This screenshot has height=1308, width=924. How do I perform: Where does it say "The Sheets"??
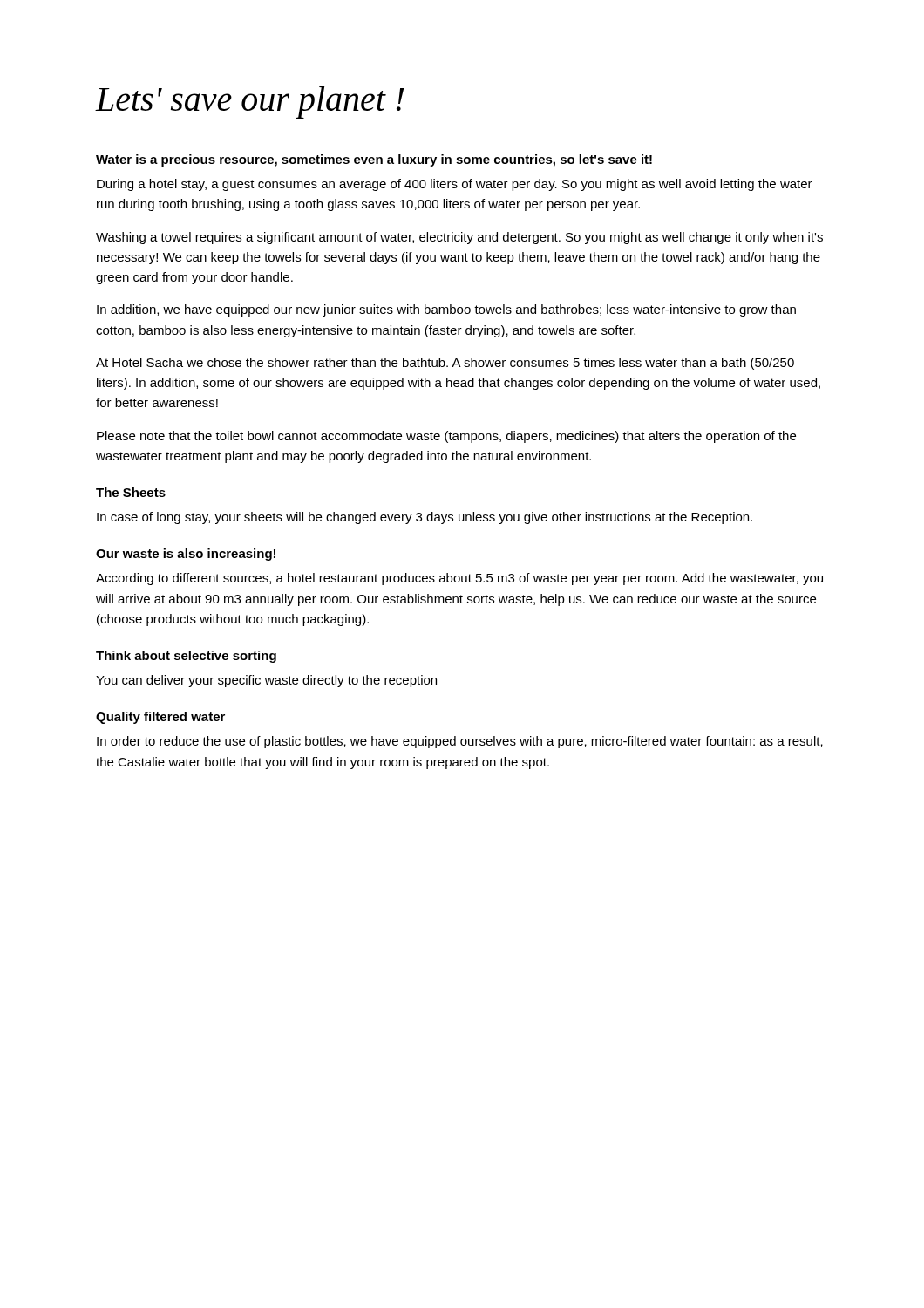pyautogui.click(x=131, y=492)
